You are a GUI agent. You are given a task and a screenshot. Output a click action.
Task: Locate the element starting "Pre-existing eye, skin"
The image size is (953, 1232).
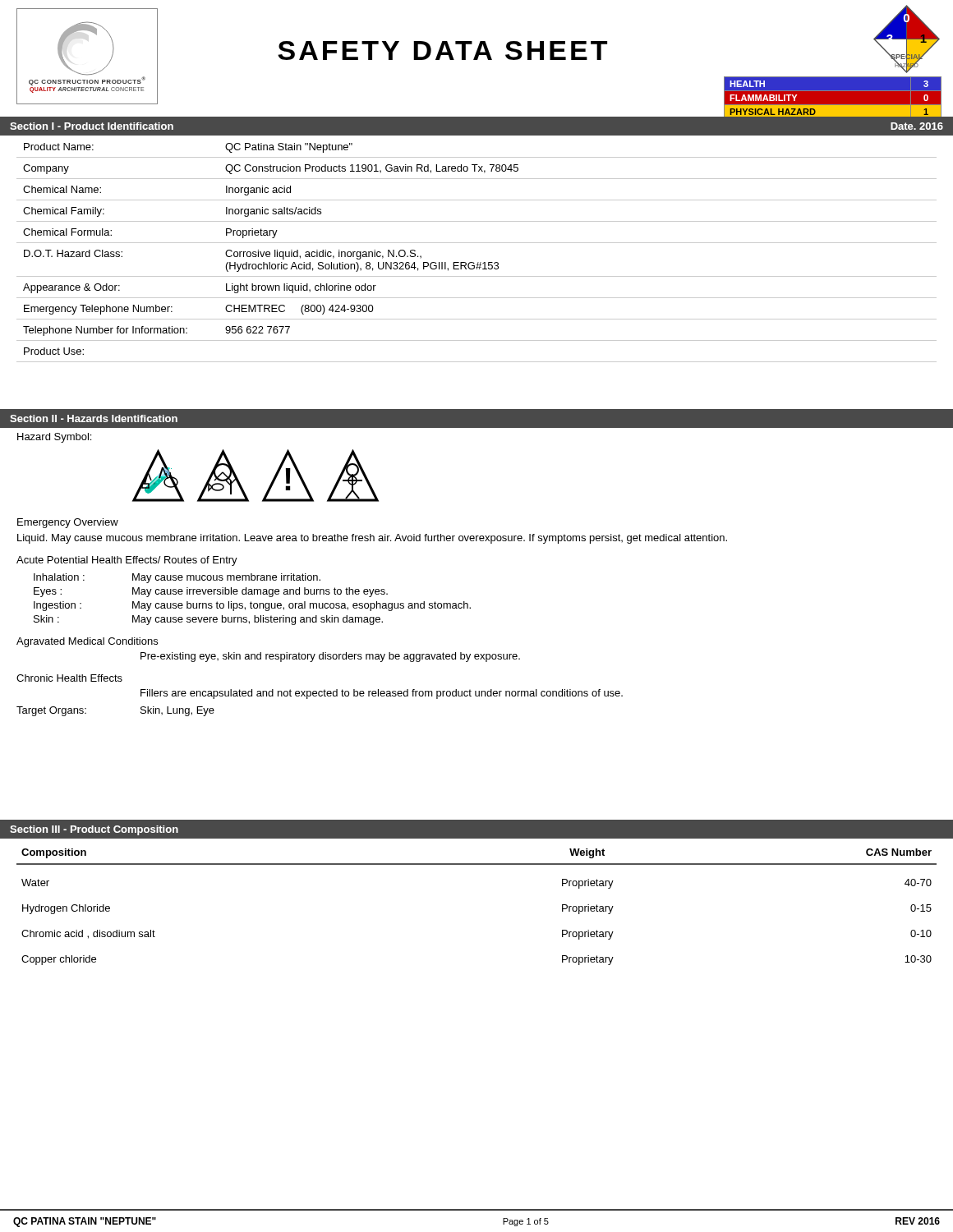pyautogui.click(x=330, y=656)
